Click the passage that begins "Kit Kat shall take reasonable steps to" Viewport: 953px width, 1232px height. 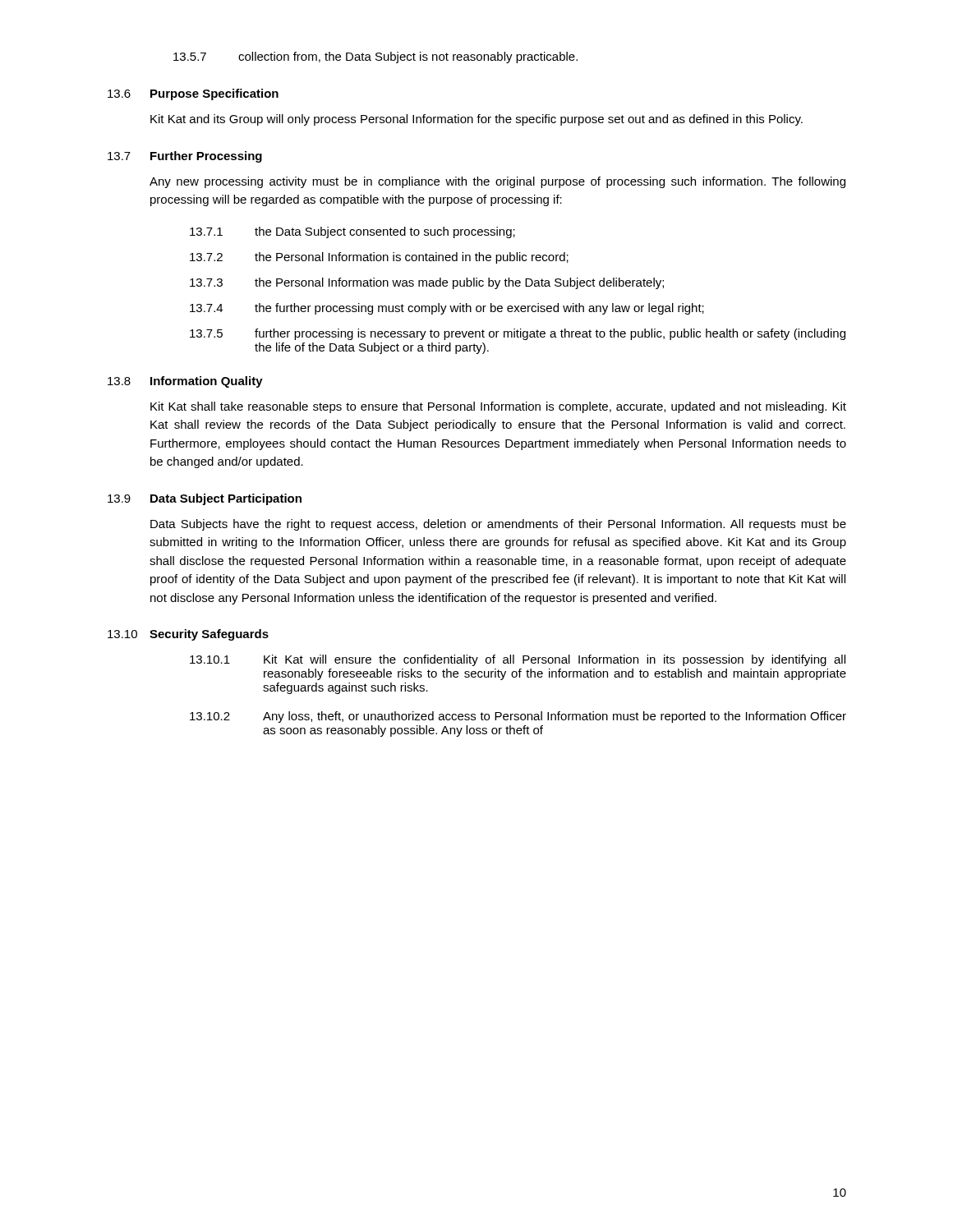[498, 433]
